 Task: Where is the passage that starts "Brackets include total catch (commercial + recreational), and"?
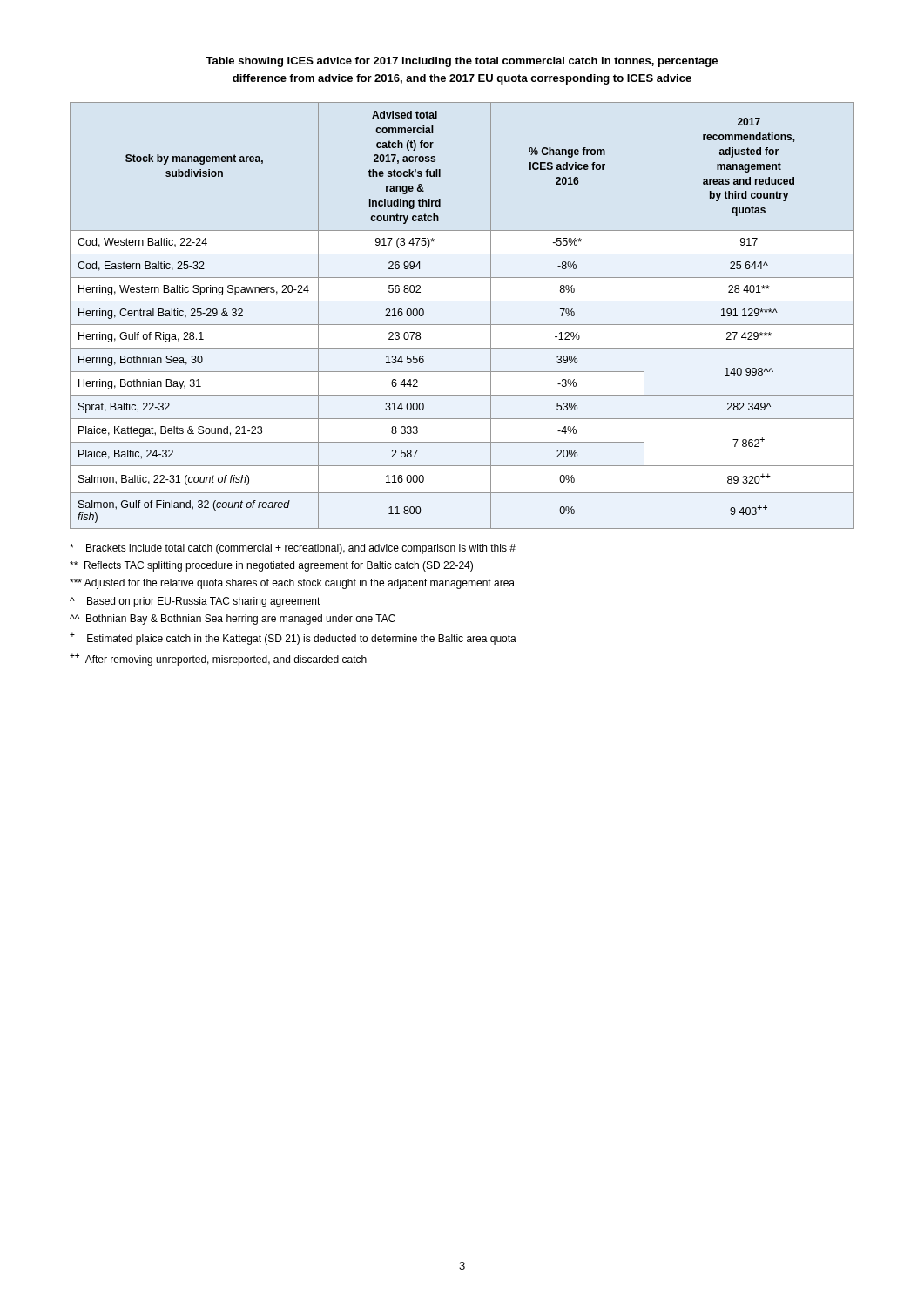click(x=462, y=548)
